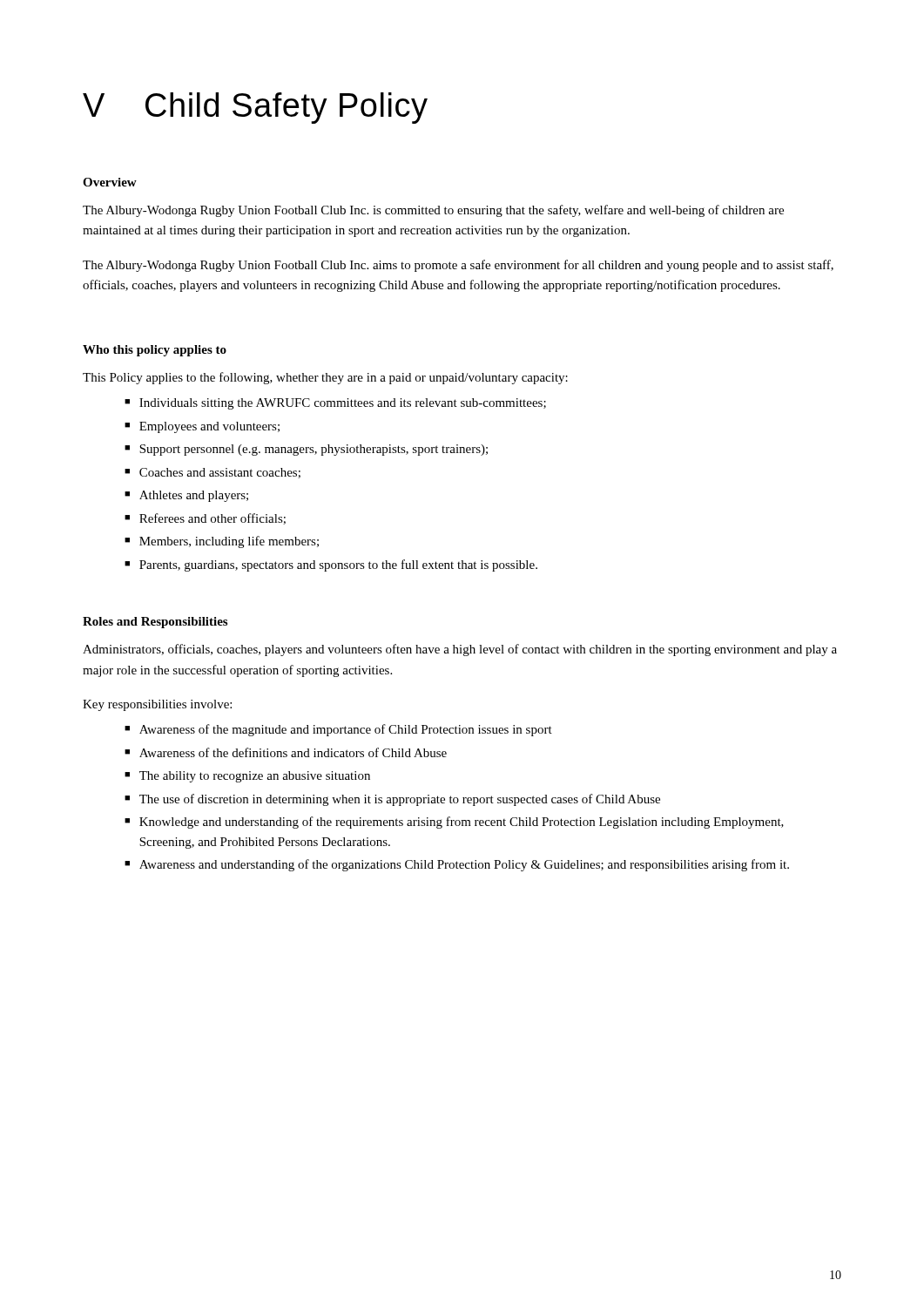
Task: Point to "■ Coaches and assistant coaches;"
Action: pos(213,472)
